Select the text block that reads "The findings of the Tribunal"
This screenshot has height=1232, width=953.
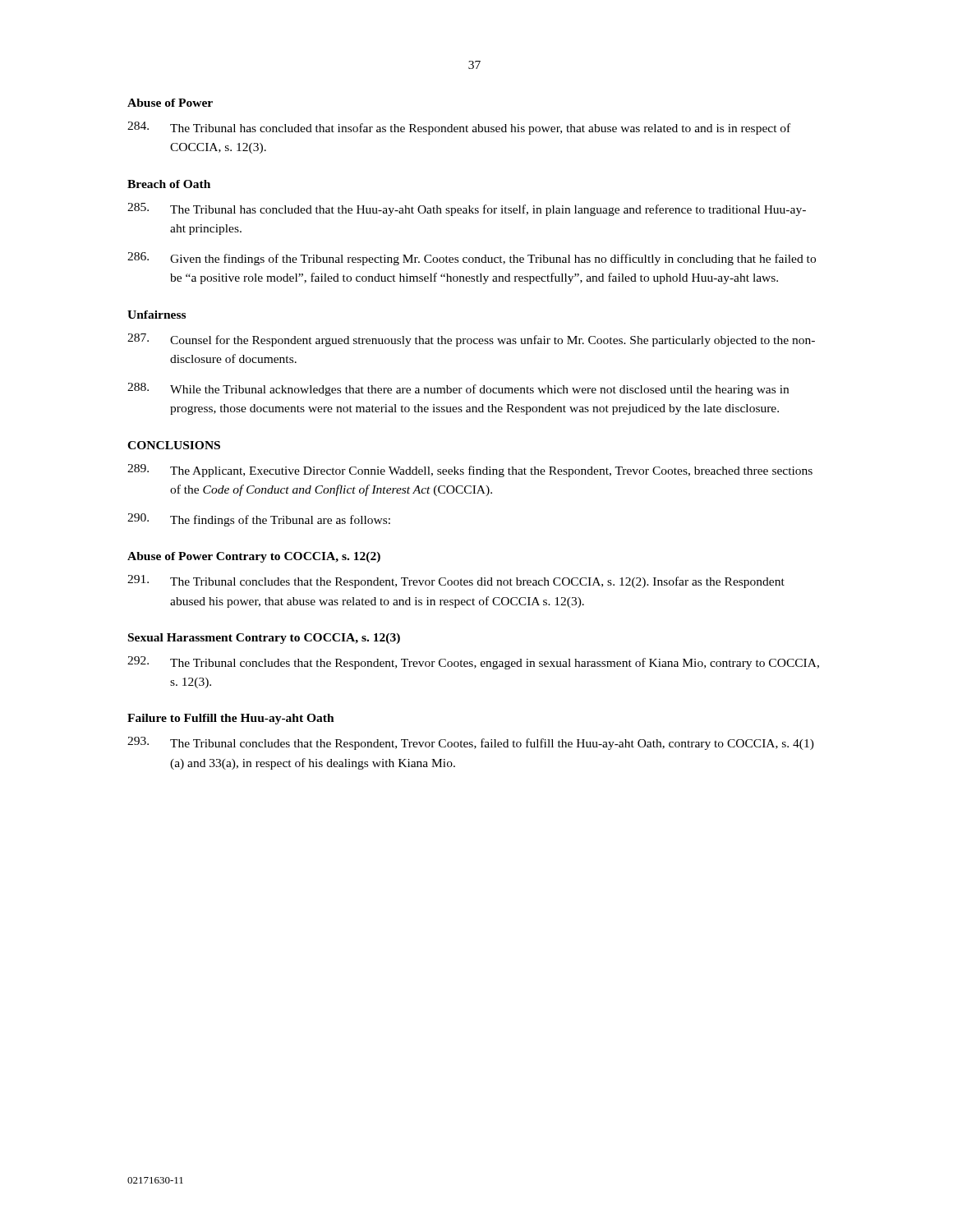click(x=259, y=520)
